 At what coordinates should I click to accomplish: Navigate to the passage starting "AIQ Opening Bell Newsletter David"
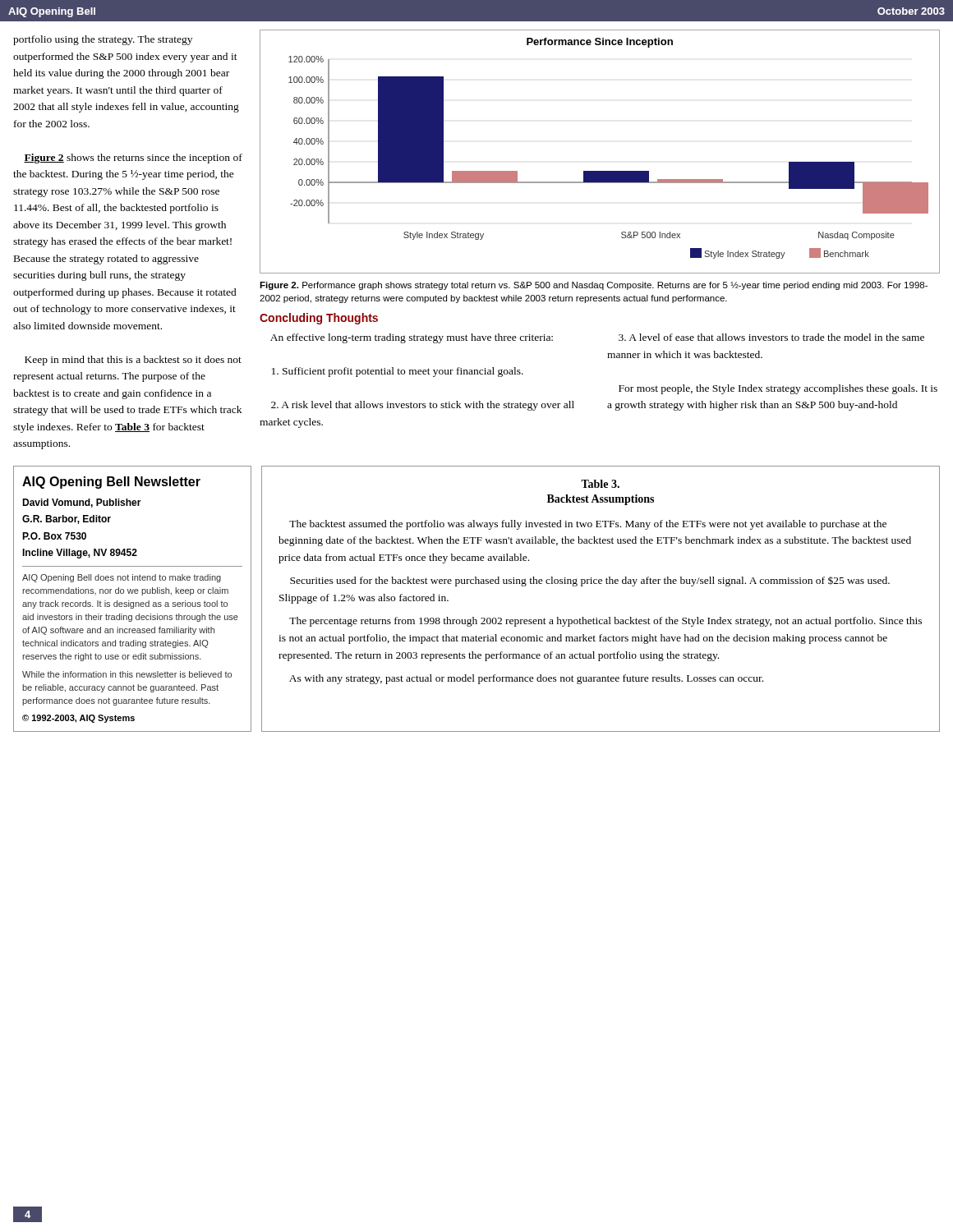click(x=132, y=599)
